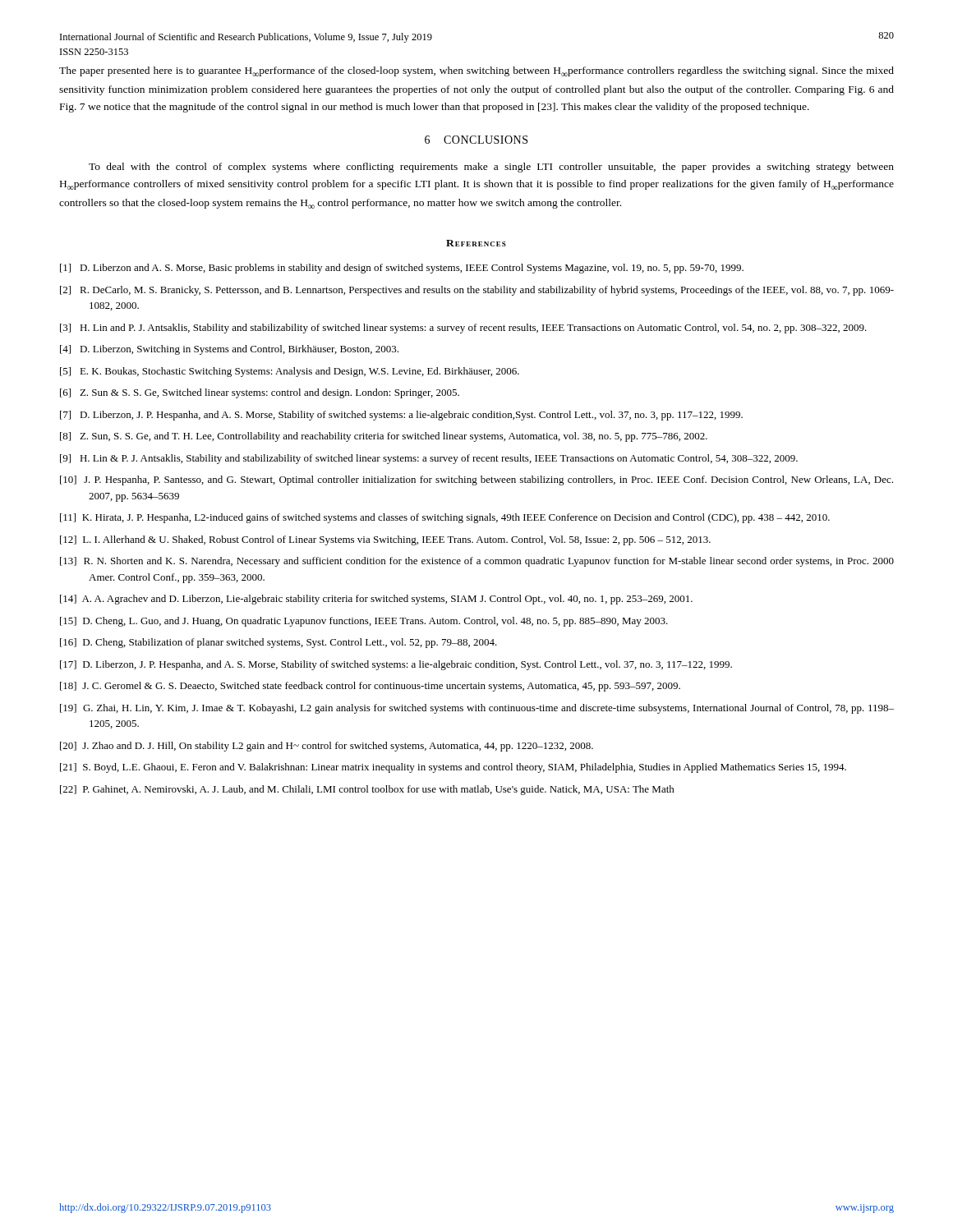Screen dimensions: 1232x953
Task: Point to the block beginning "[9] H. Lin & P. J. Antsaklis,"
Action: 429,458
